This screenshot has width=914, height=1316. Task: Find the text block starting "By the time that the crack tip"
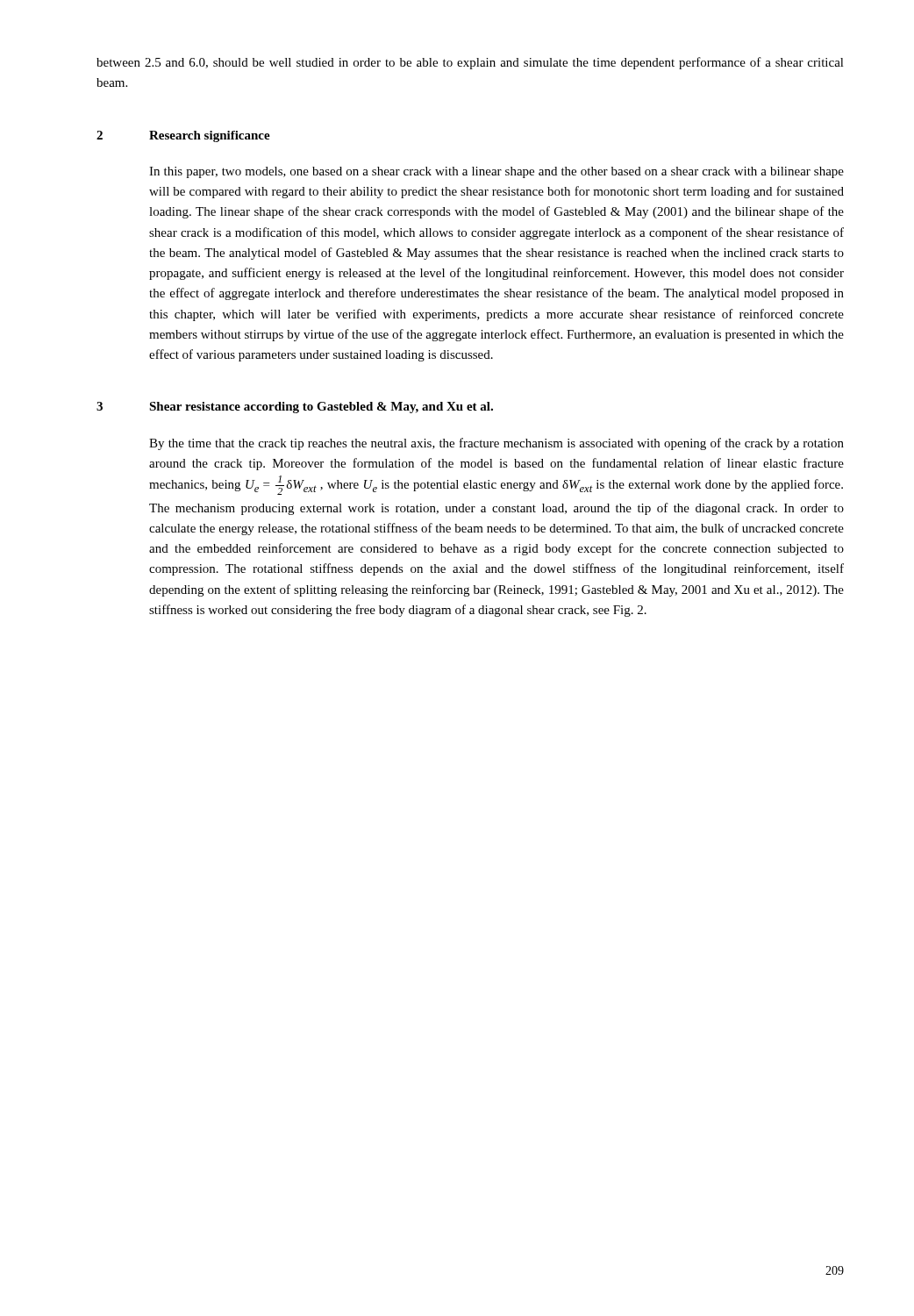click(496, 527)
